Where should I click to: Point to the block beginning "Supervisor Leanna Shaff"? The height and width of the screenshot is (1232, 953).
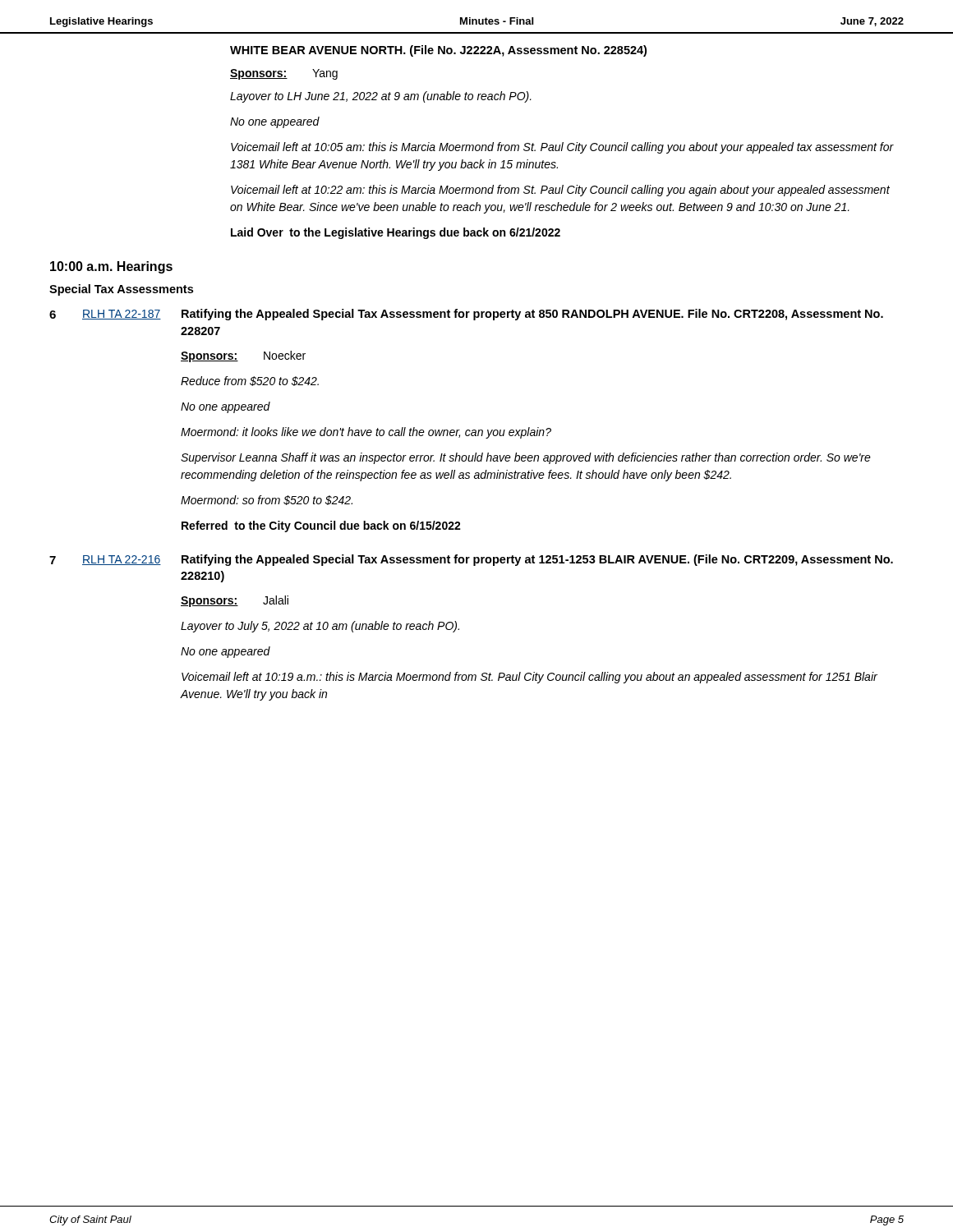click(526, 466)
